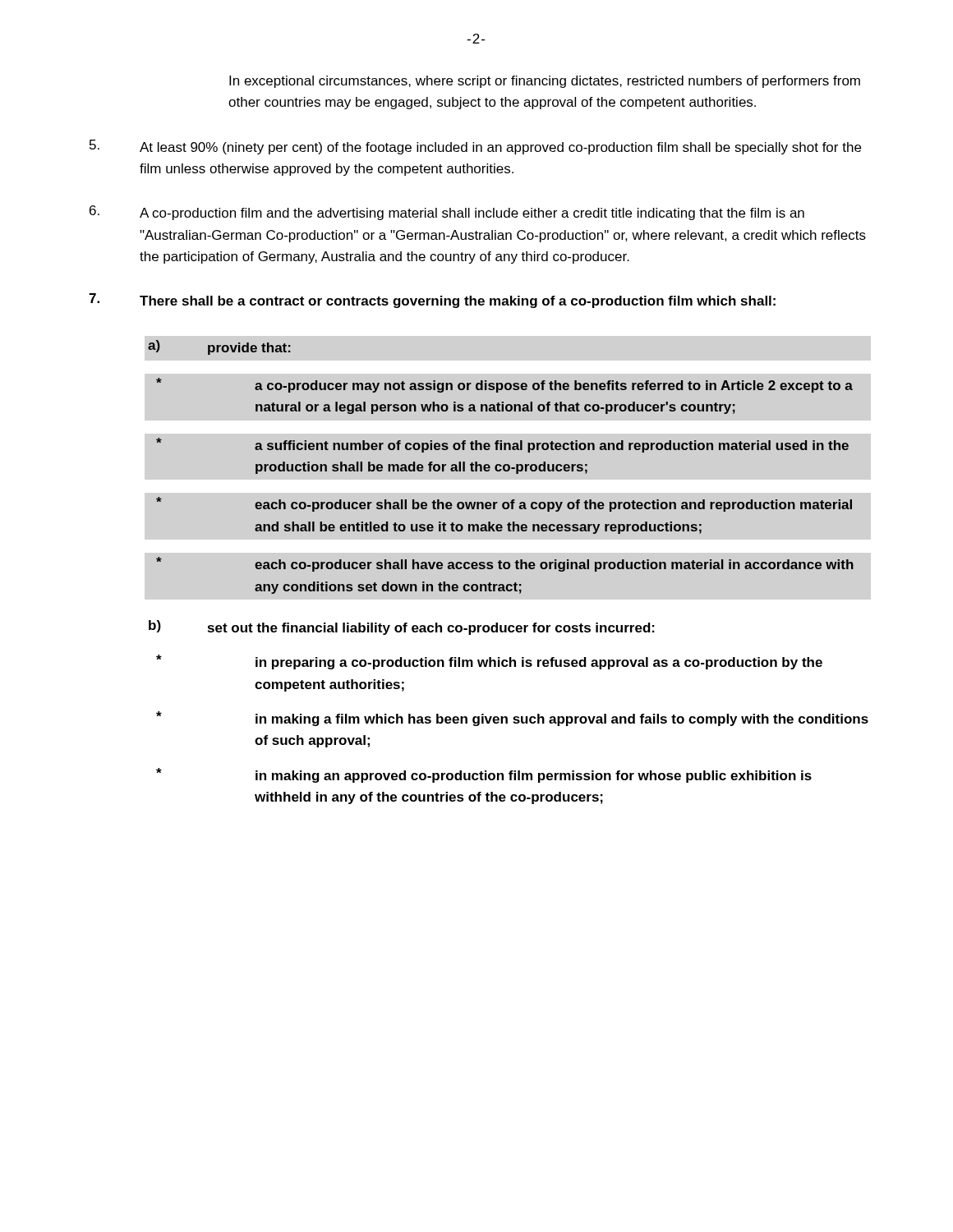Viewport: 953px width, 1232px height.
Task: Point to the text starting "* a sufficient"
Action: 508,457
